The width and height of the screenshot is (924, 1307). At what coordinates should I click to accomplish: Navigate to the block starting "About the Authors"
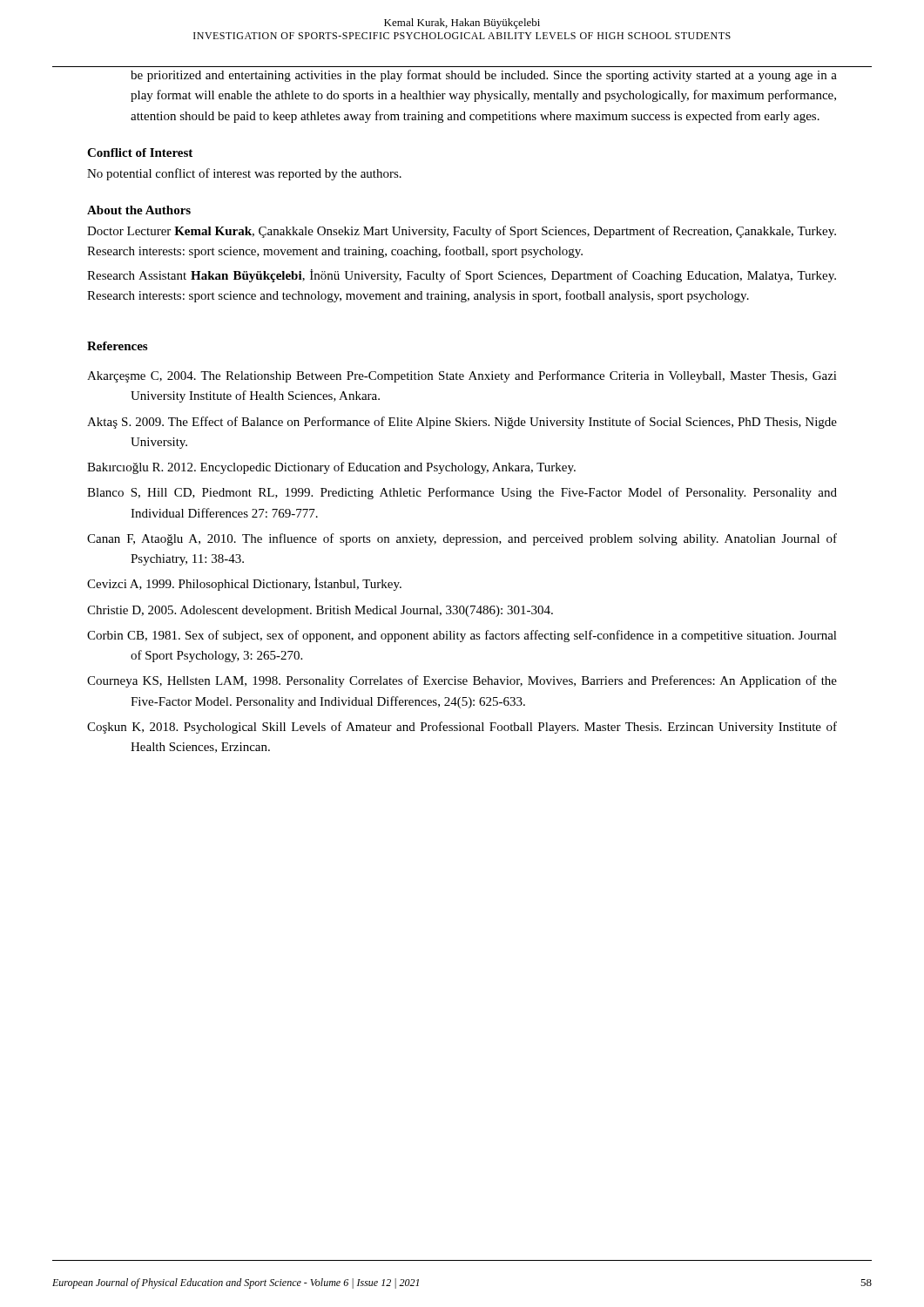tap(139, 210)
